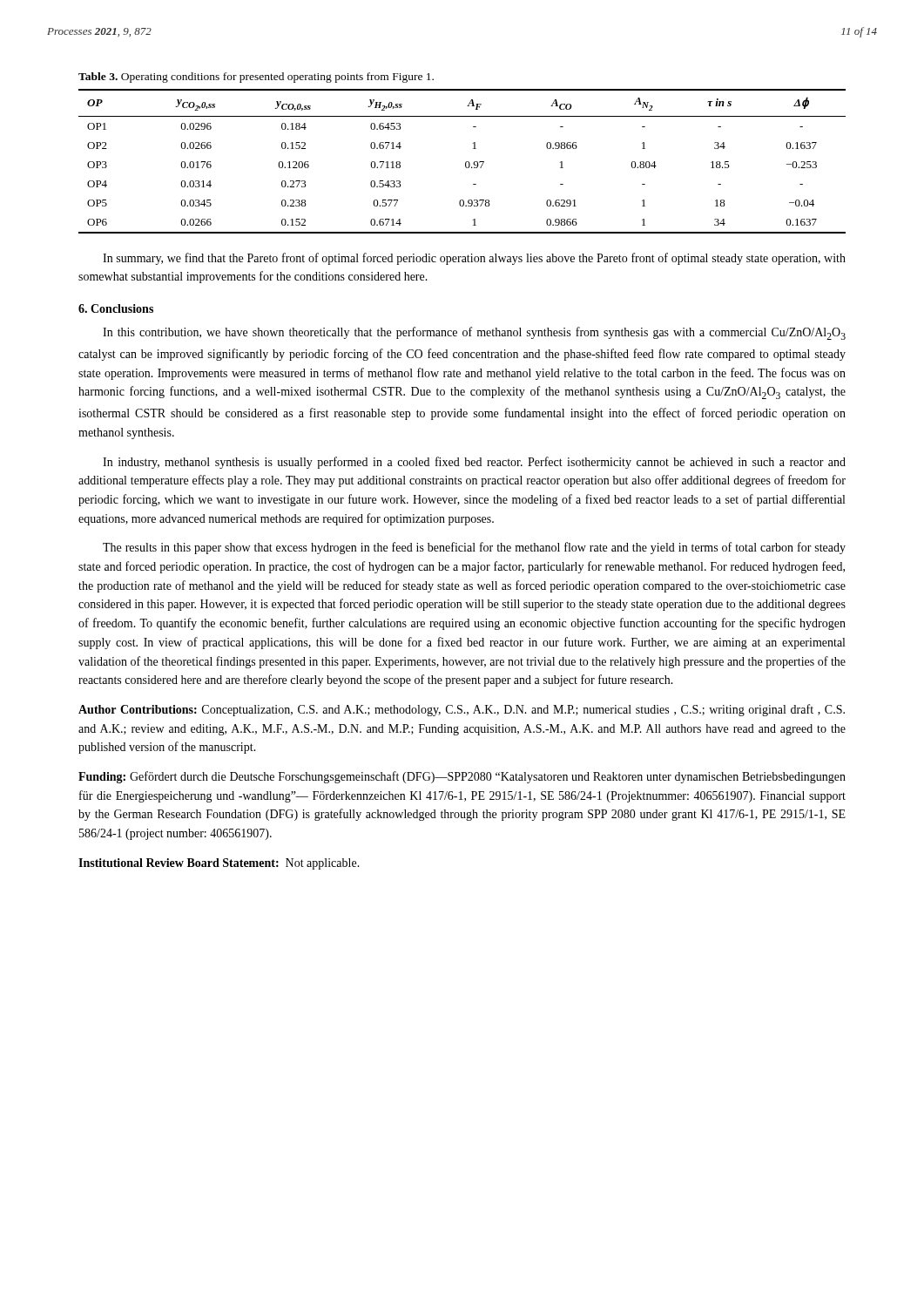Viewport: 924px width, 1307px height.
Task: Select the text starting "In this contribution, we have shown theoretically"
Action: click(x=462, y=383)
